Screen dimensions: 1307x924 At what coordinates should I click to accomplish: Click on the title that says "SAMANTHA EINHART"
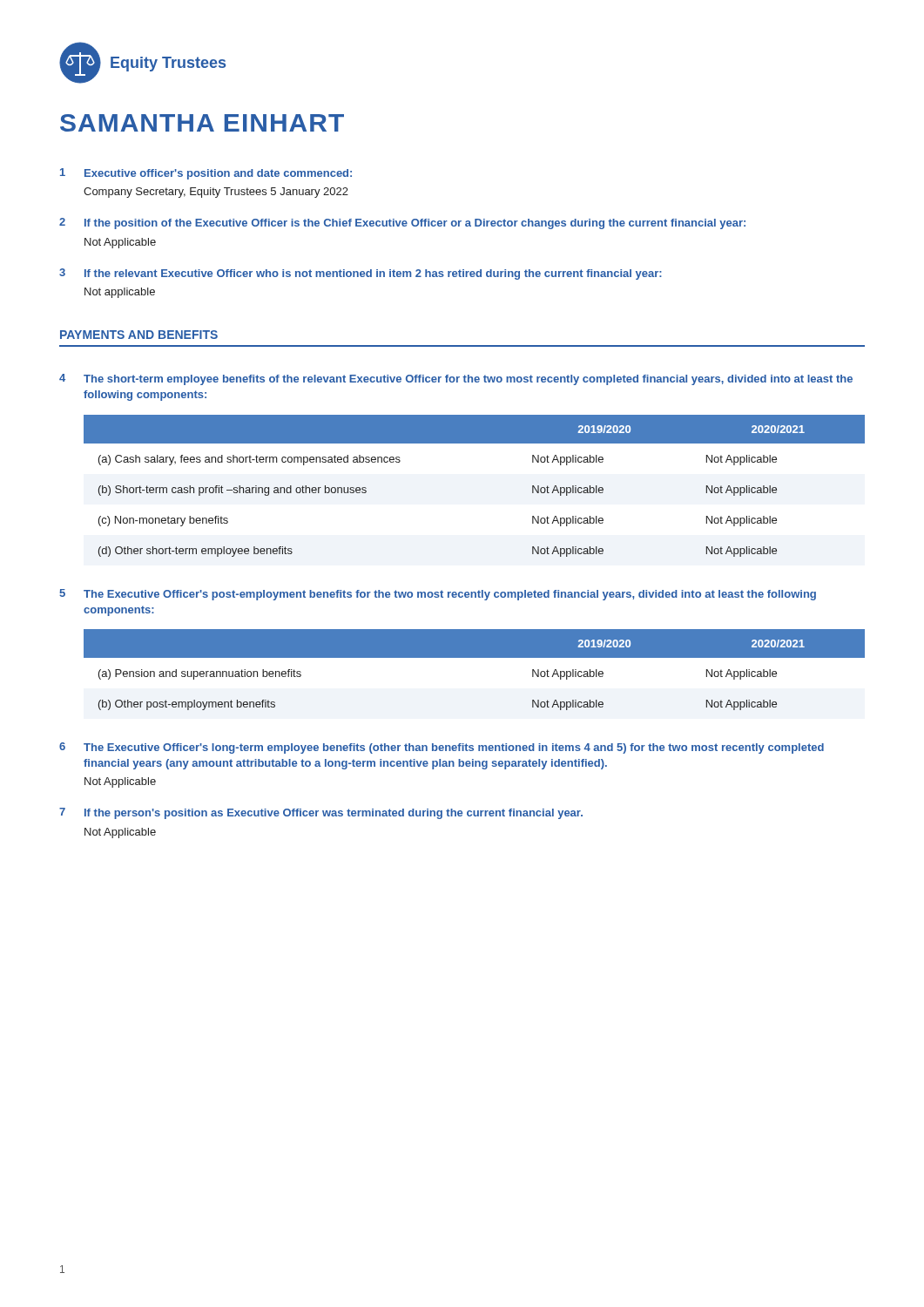pos(202,122)
